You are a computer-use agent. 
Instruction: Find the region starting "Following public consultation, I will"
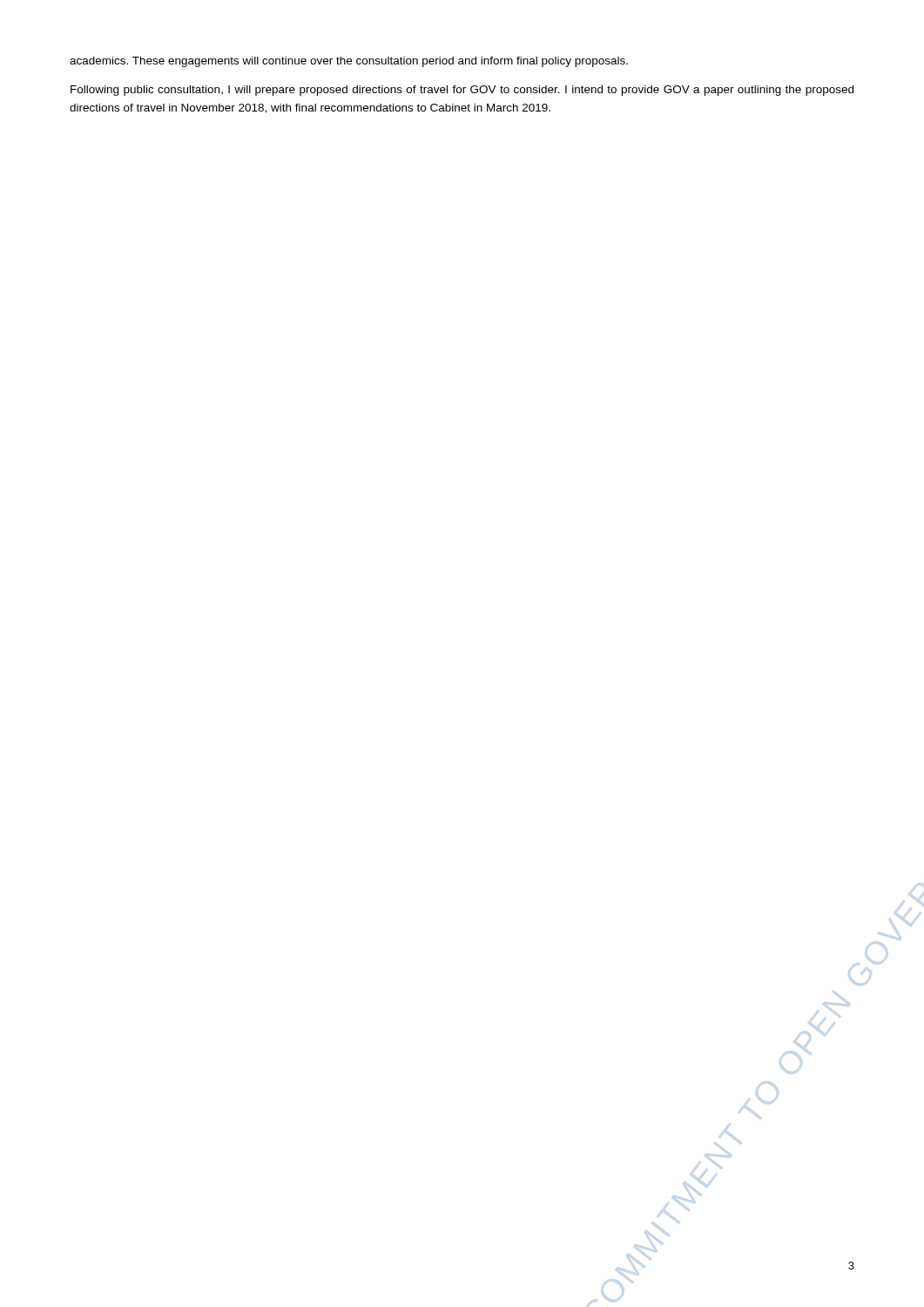tap(462, 98)
